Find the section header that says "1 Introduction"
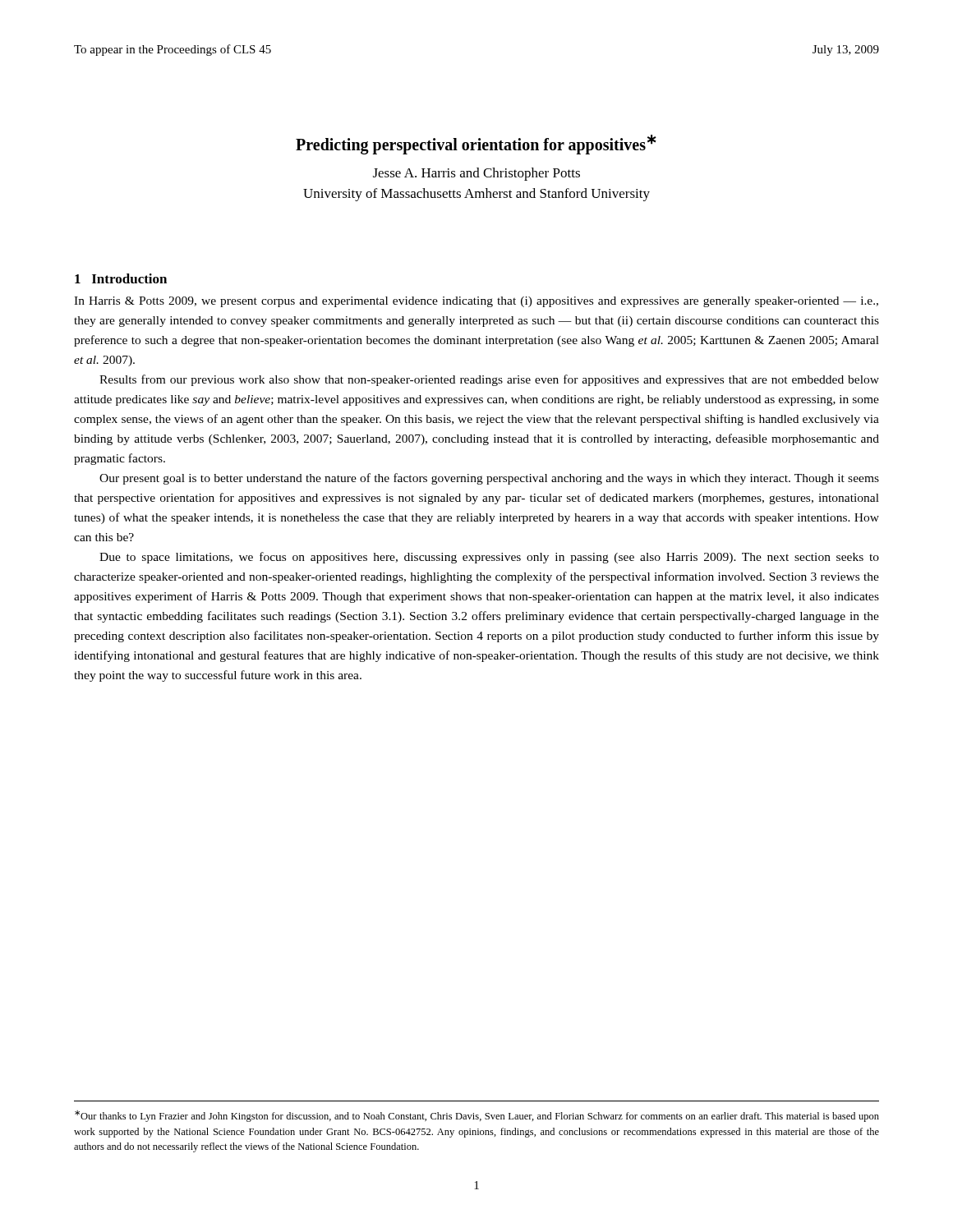 (x=121, y=279)
